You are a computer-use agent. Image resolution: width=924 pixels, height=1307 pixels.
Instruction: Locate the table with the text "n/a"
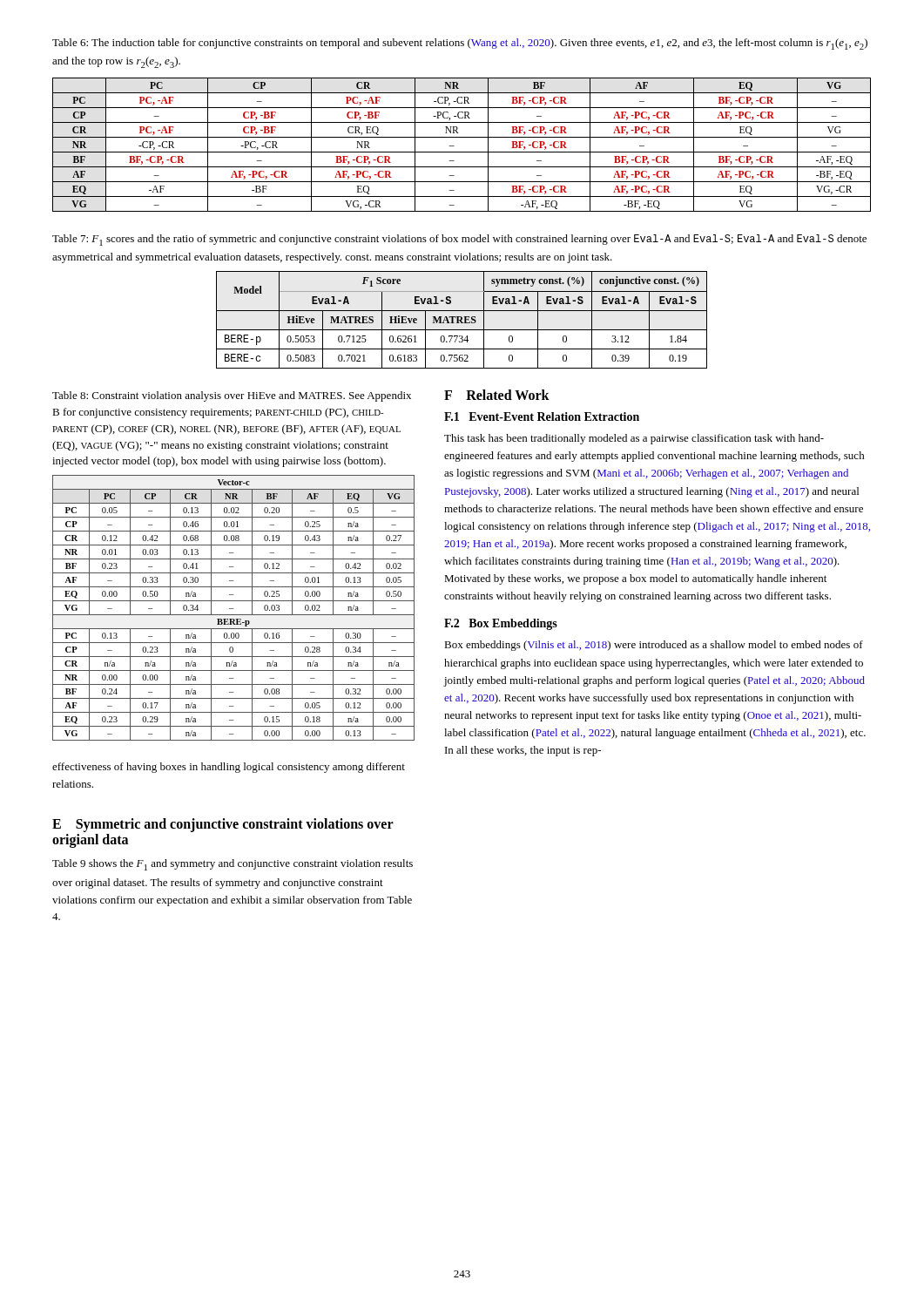coord(235,608)
